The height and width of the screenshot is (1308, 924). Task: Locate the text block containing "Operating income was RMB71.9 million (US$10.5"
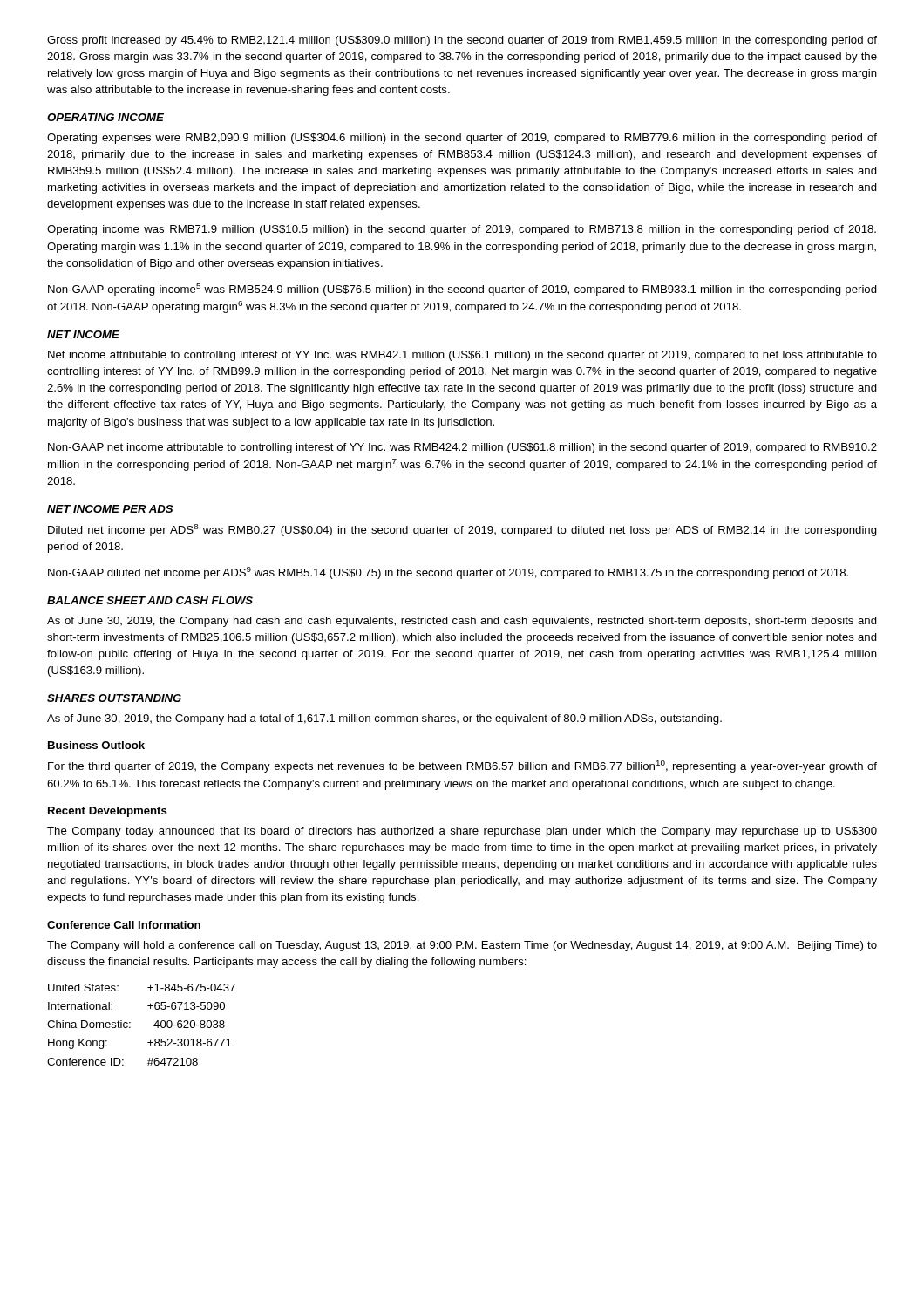click(x=462, y=246)
